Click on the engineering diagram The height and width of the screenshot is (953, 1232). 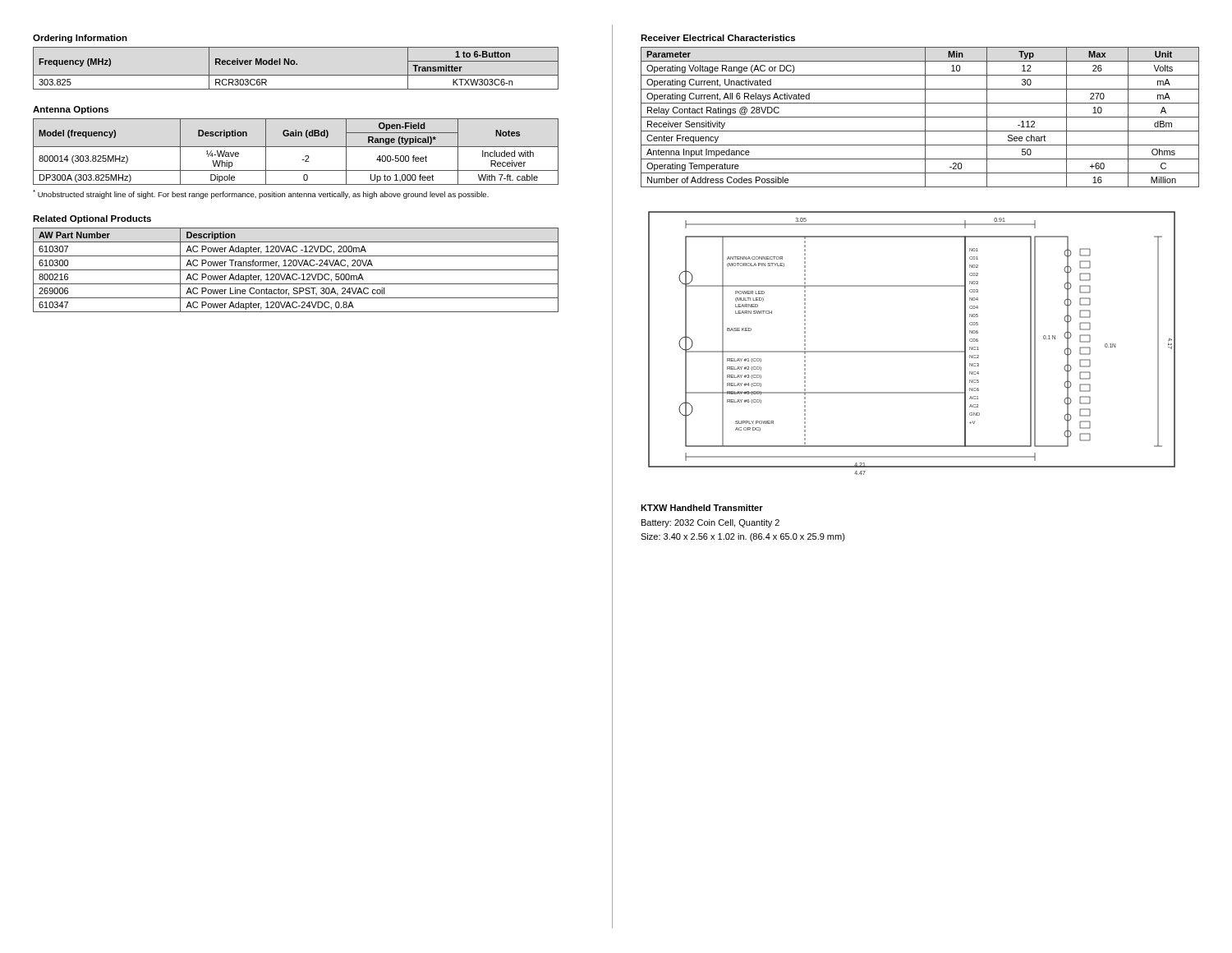point(920,348)
